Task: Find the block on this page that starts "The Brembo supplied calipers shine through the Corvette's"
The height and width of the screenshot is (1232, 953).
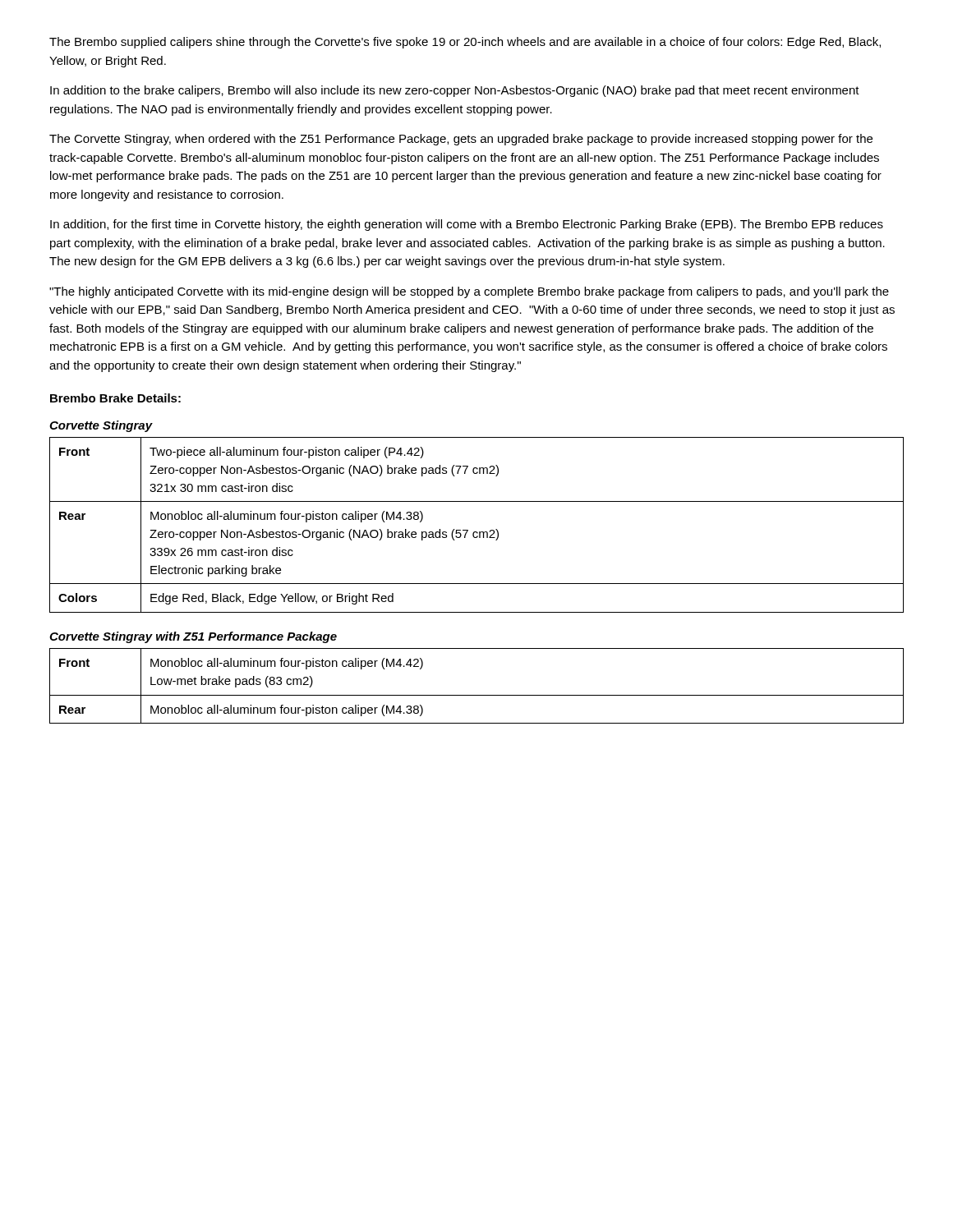Action: click(466, 51)
